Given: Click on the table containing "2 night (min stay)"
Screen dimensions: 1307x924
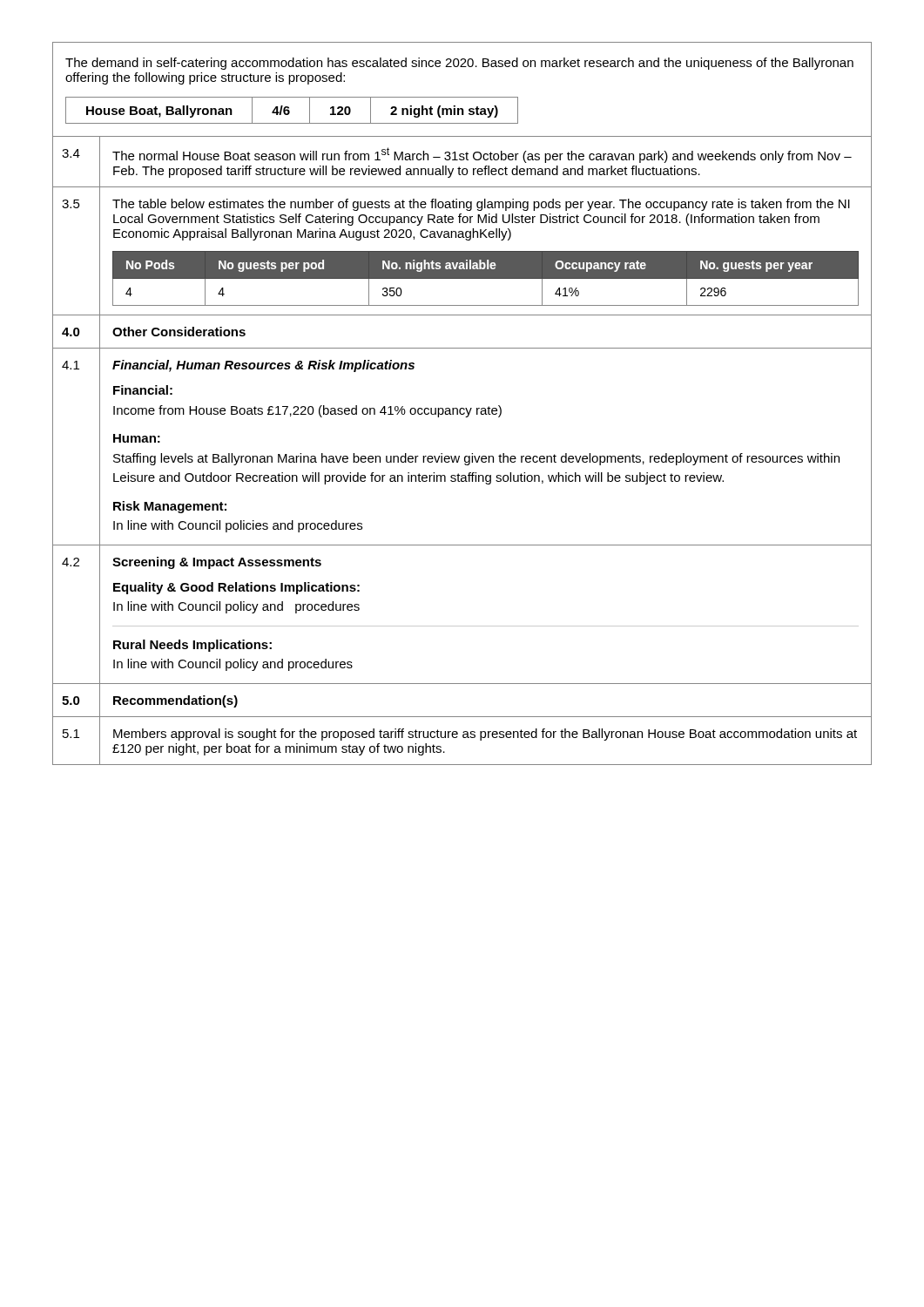Looking at the screenshot, I should 462,110.
